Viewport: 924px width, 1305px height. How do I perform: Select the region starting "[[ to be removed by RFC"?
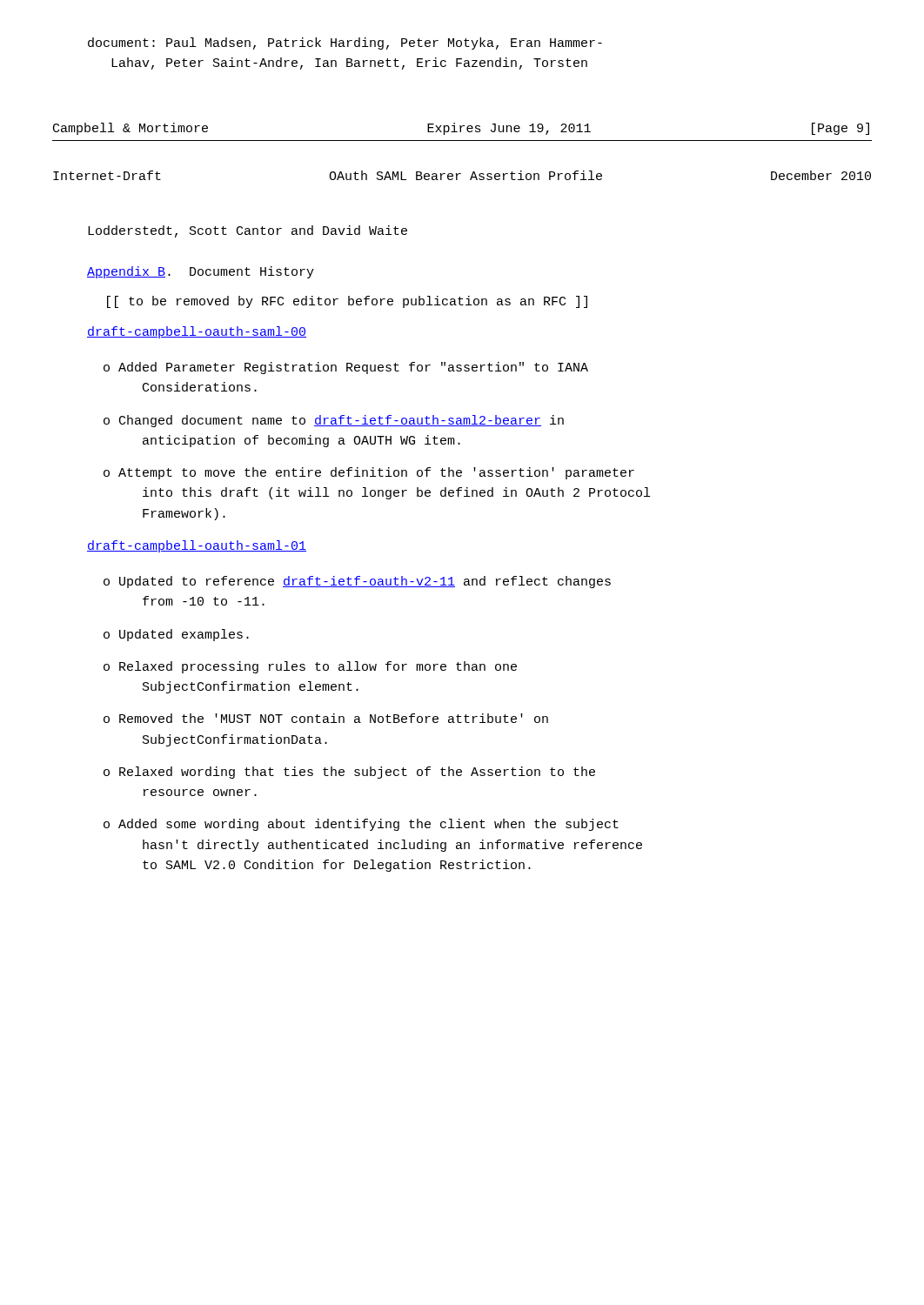click(x=347, y=302)
